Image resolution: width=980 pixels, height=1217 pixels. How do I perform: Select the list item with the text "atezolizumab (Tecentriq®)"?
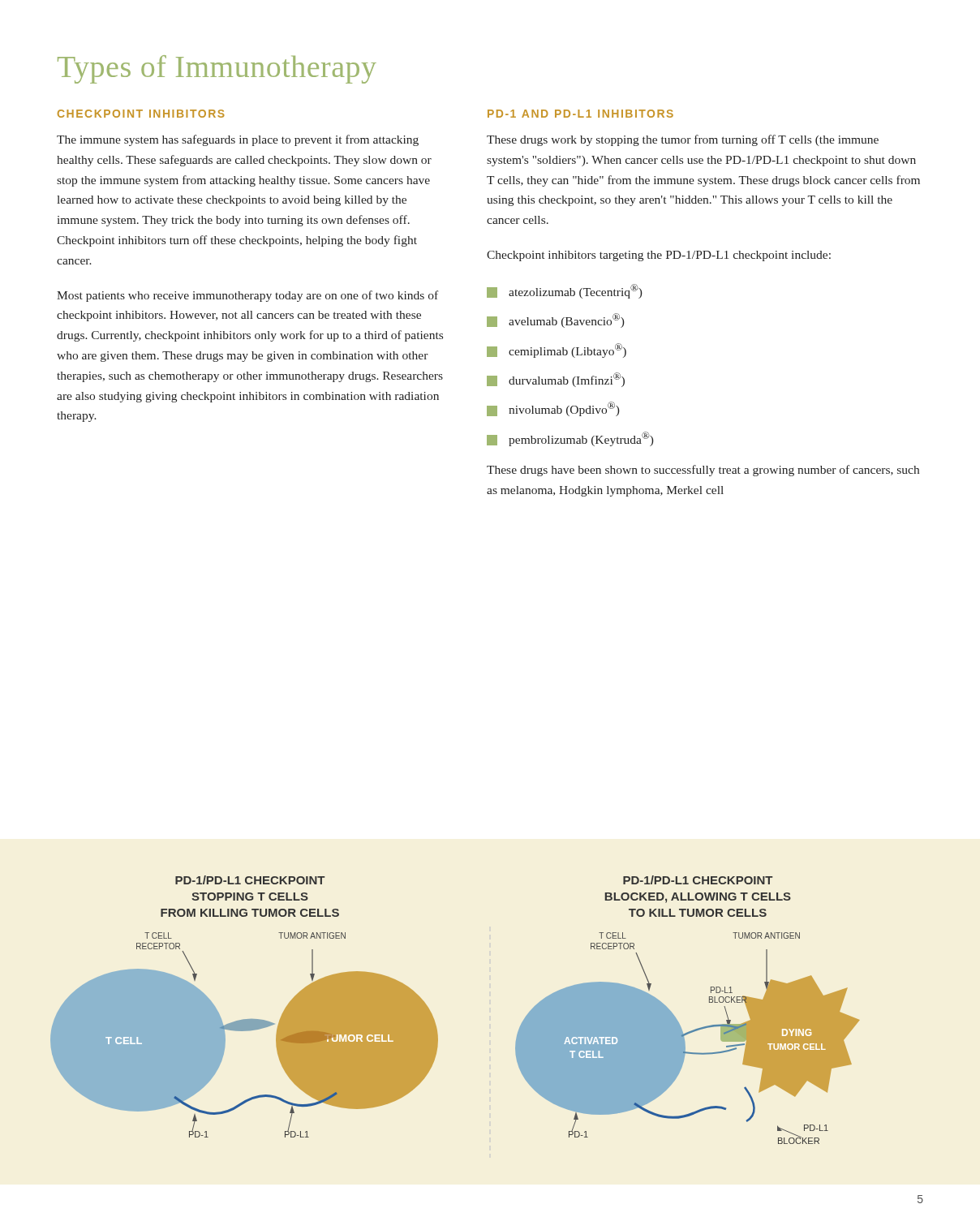[x=565, y=290]
